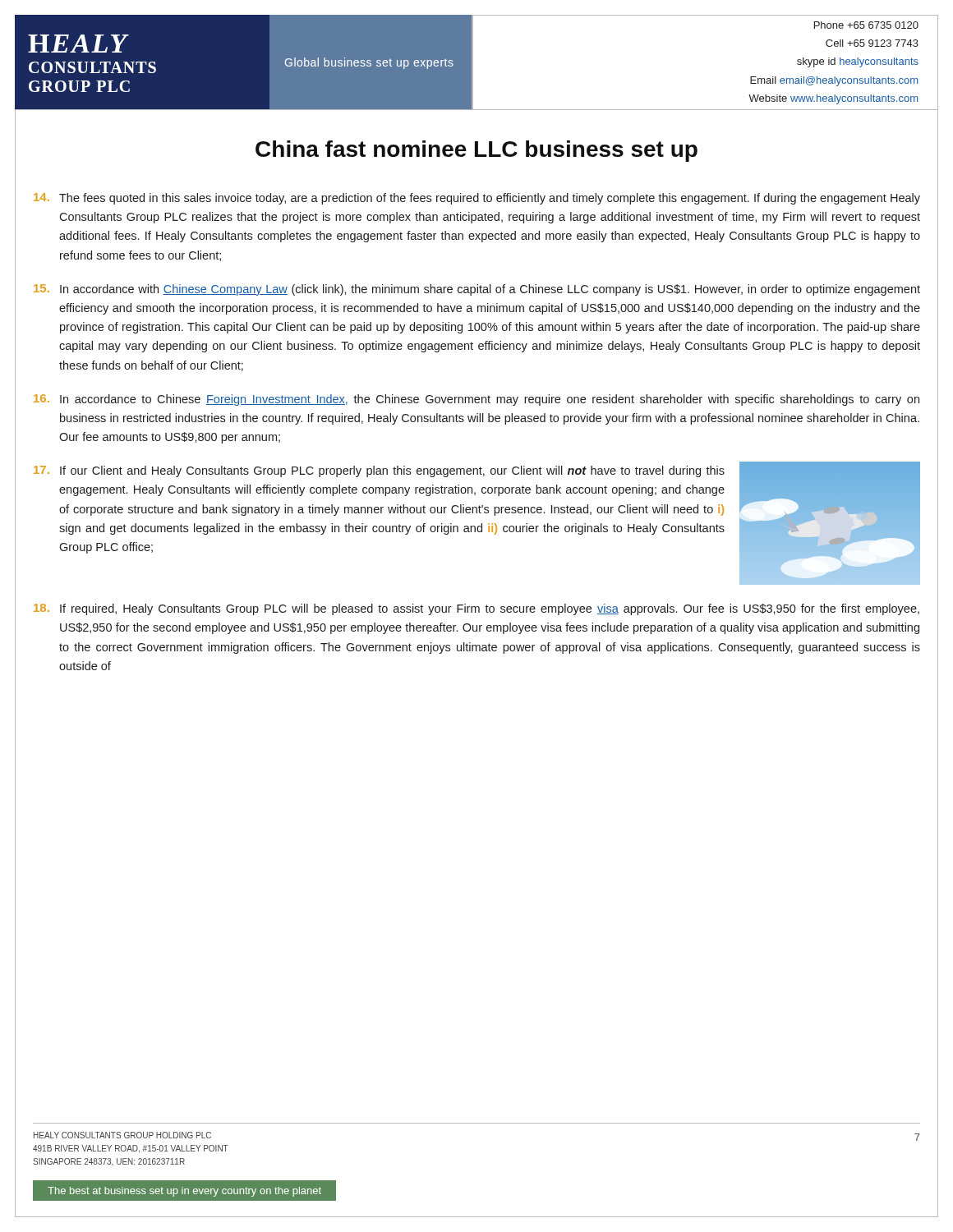Select the title containing "China fast nominee LLC business set"

tap(476, 145)
